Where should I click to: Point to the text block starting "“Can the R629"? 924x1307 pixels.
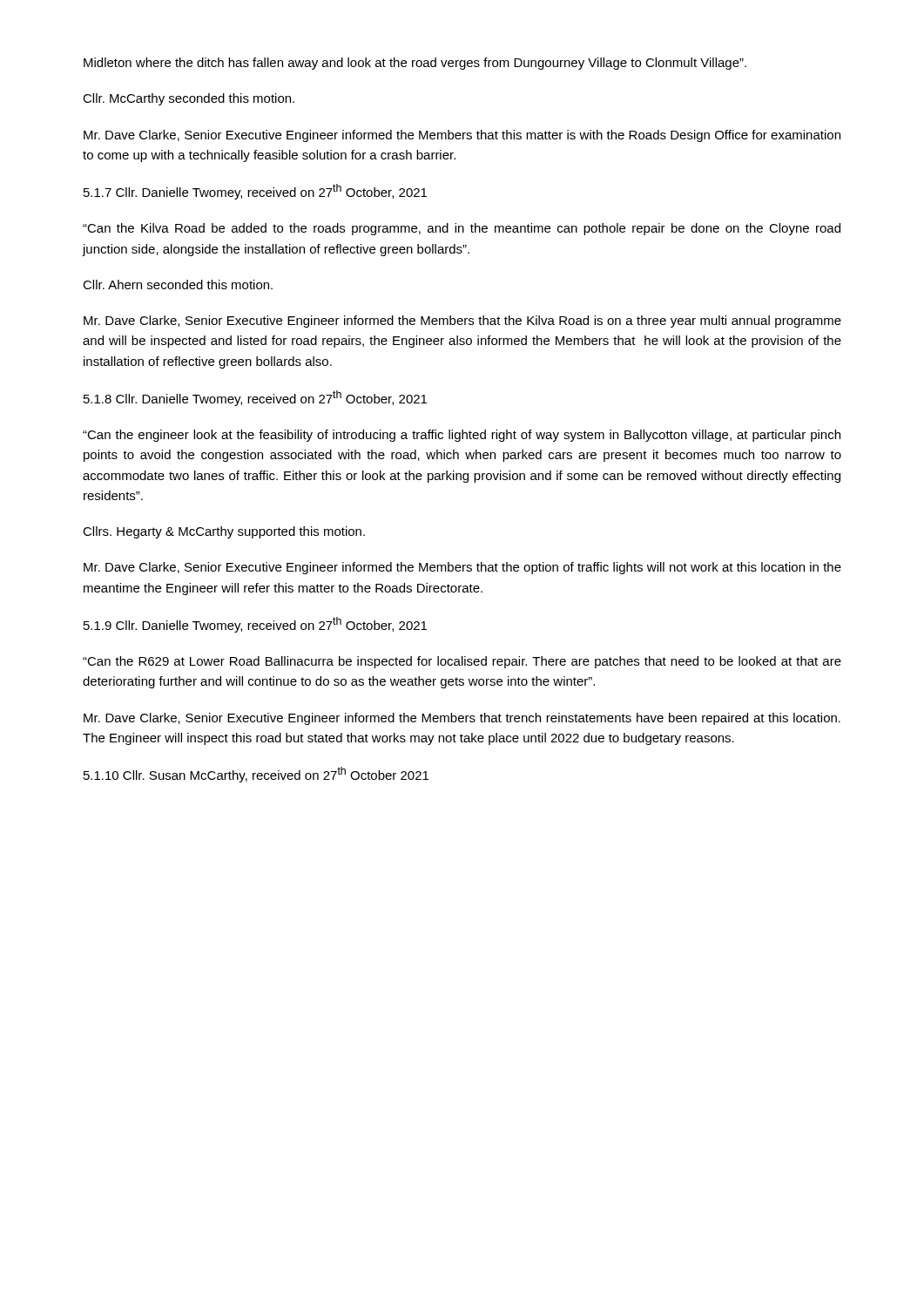click(x=462, y=671)
